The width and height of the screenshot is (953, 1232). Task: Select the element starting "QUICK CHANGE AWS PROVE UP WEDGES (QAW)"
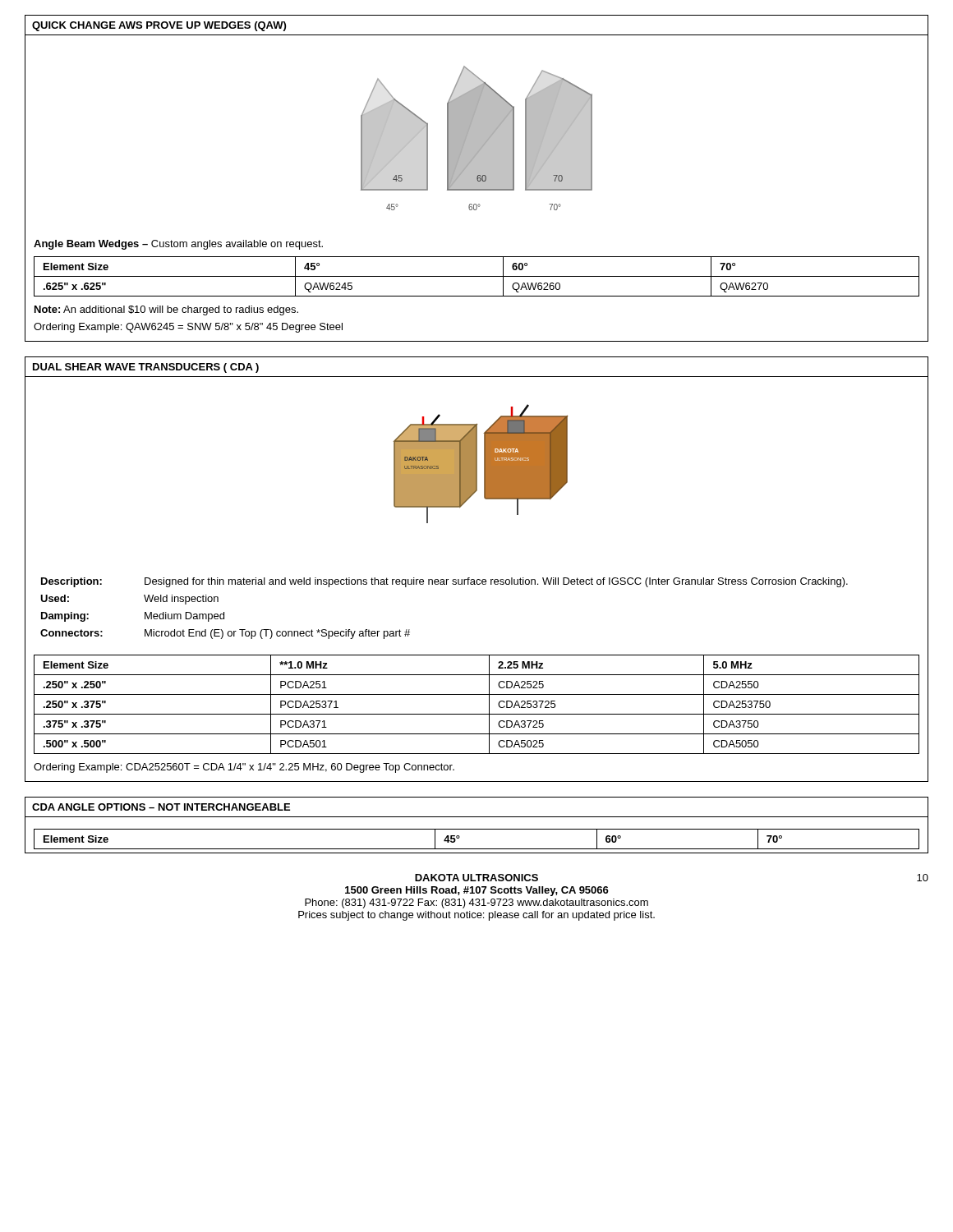[159, 25]
